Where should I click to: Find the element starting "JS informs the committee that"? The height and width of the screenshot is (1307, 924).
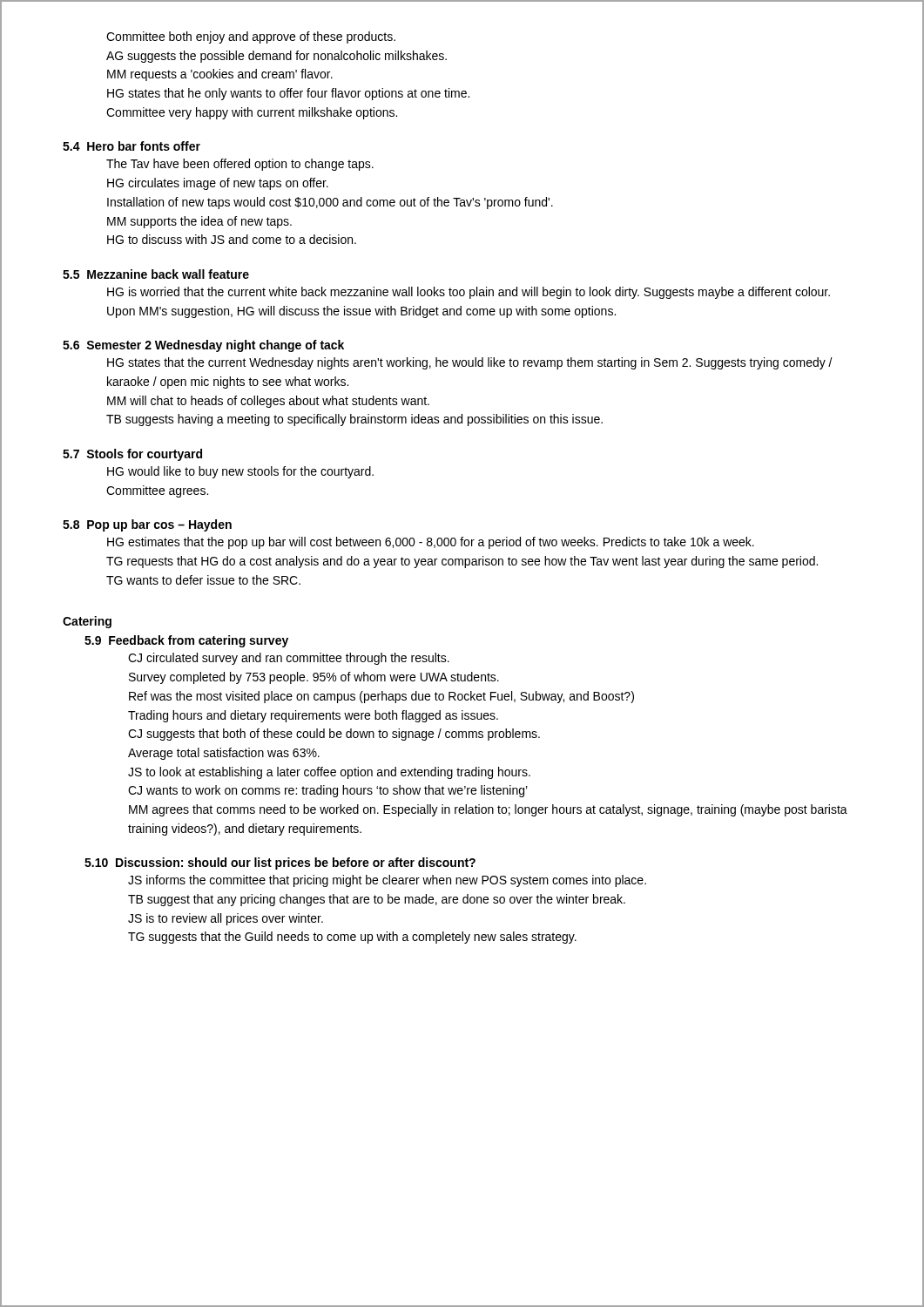[495, 909]
